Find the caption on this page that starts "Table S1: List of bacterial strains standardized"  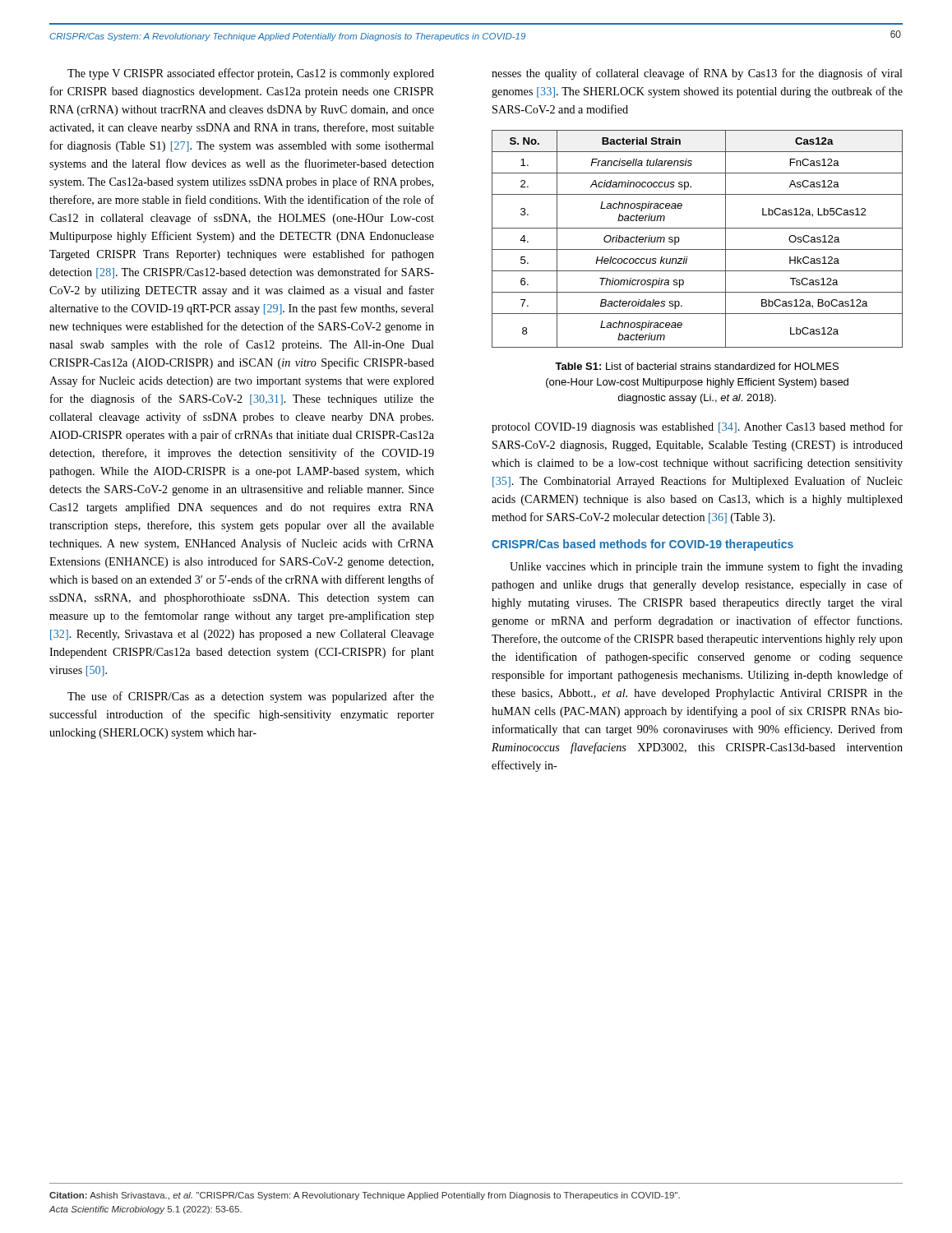pos(697,382)
